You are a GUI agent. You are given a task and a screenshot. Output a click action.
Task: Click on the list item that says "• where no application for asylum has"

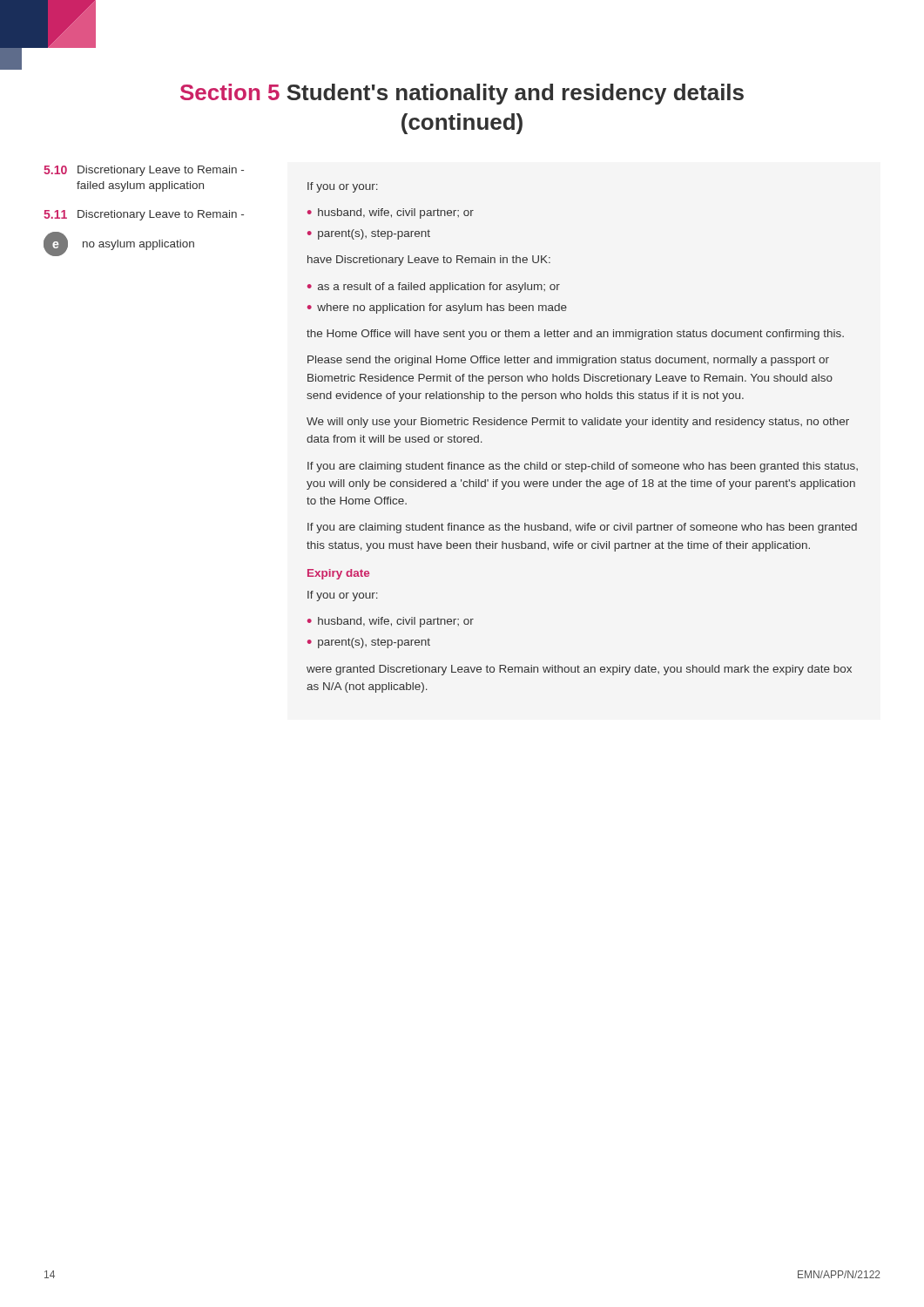tap(437, 308)
